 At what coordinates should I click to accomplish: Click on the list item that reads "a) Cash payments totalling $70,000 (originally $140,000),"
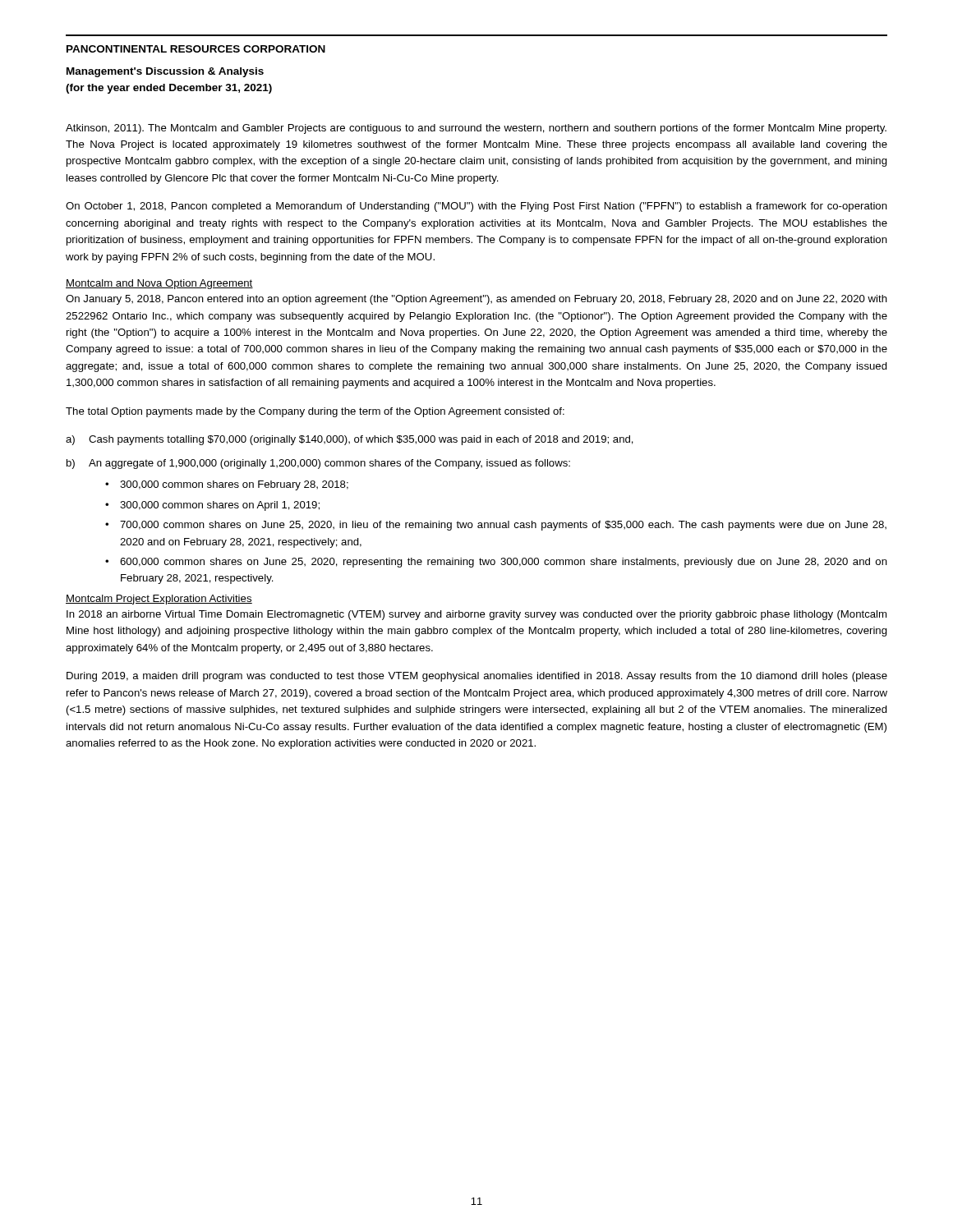(x=476, y=440)
